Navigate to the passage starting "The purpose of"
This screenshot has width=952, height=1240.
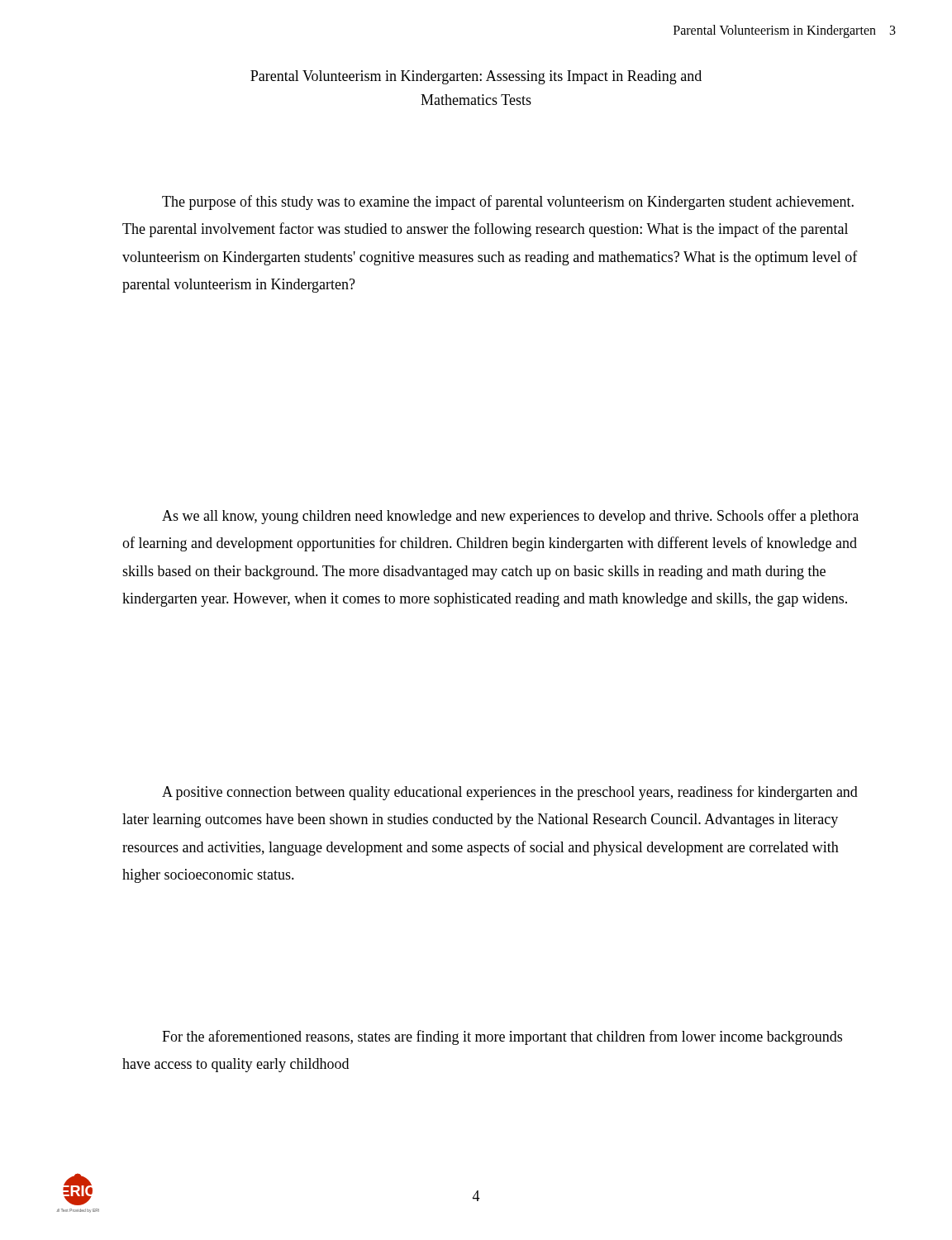(x=496, y=244)
